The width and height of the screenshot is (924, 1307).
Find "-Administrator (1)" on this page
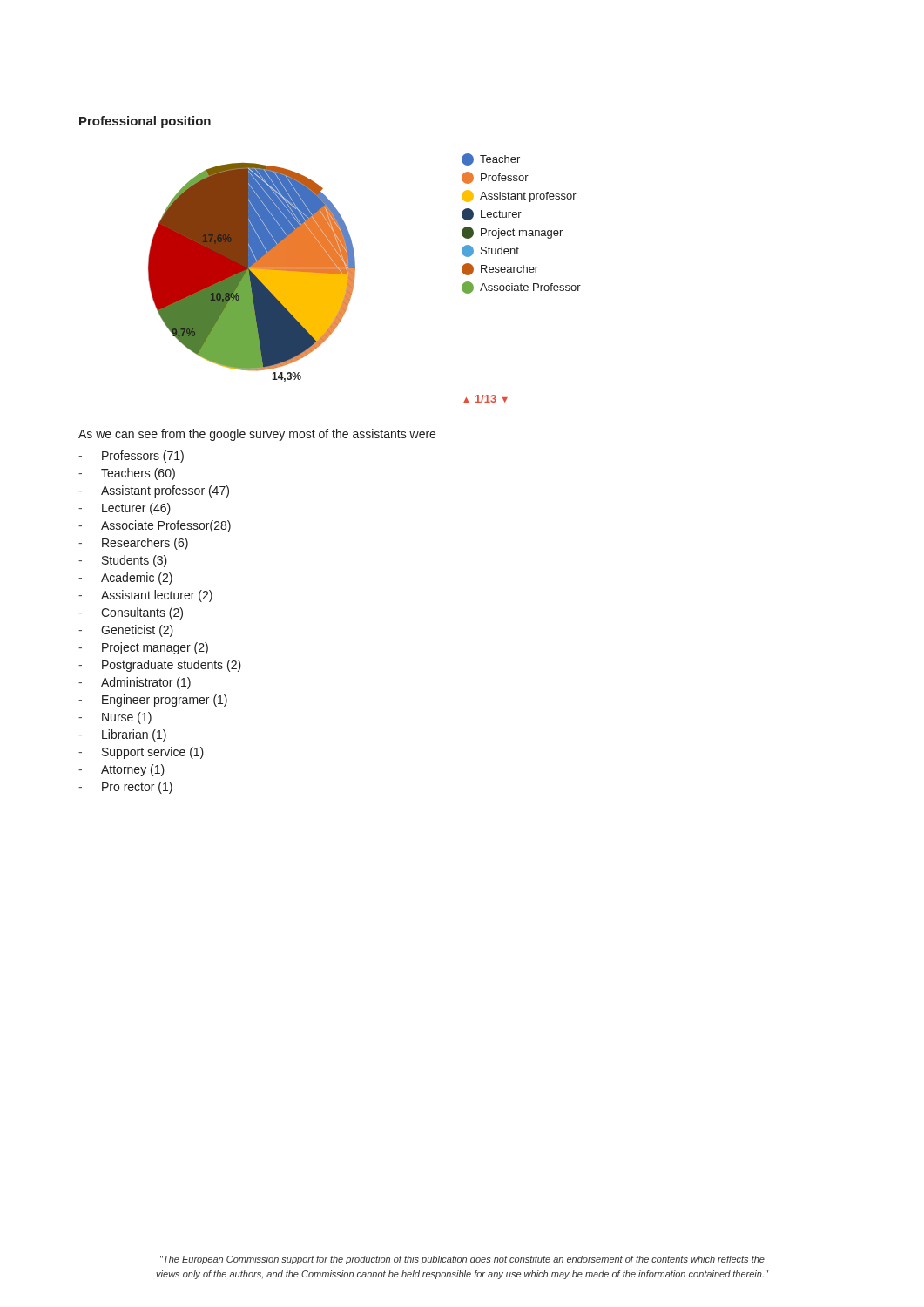pyautogui.click(x=135, y=682)
